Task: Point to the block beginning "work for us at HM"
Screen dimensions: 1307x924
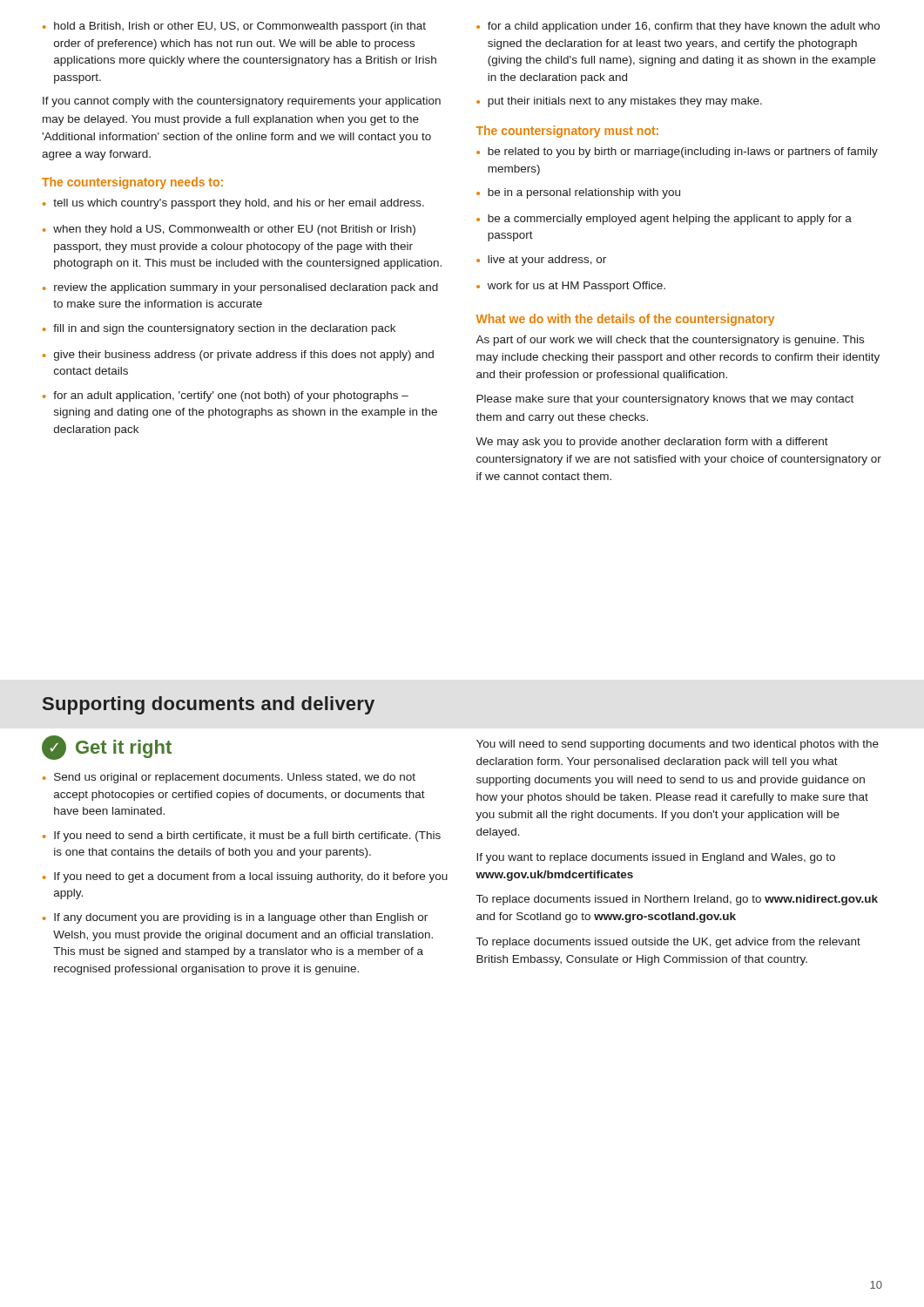Action: (571, 287)
